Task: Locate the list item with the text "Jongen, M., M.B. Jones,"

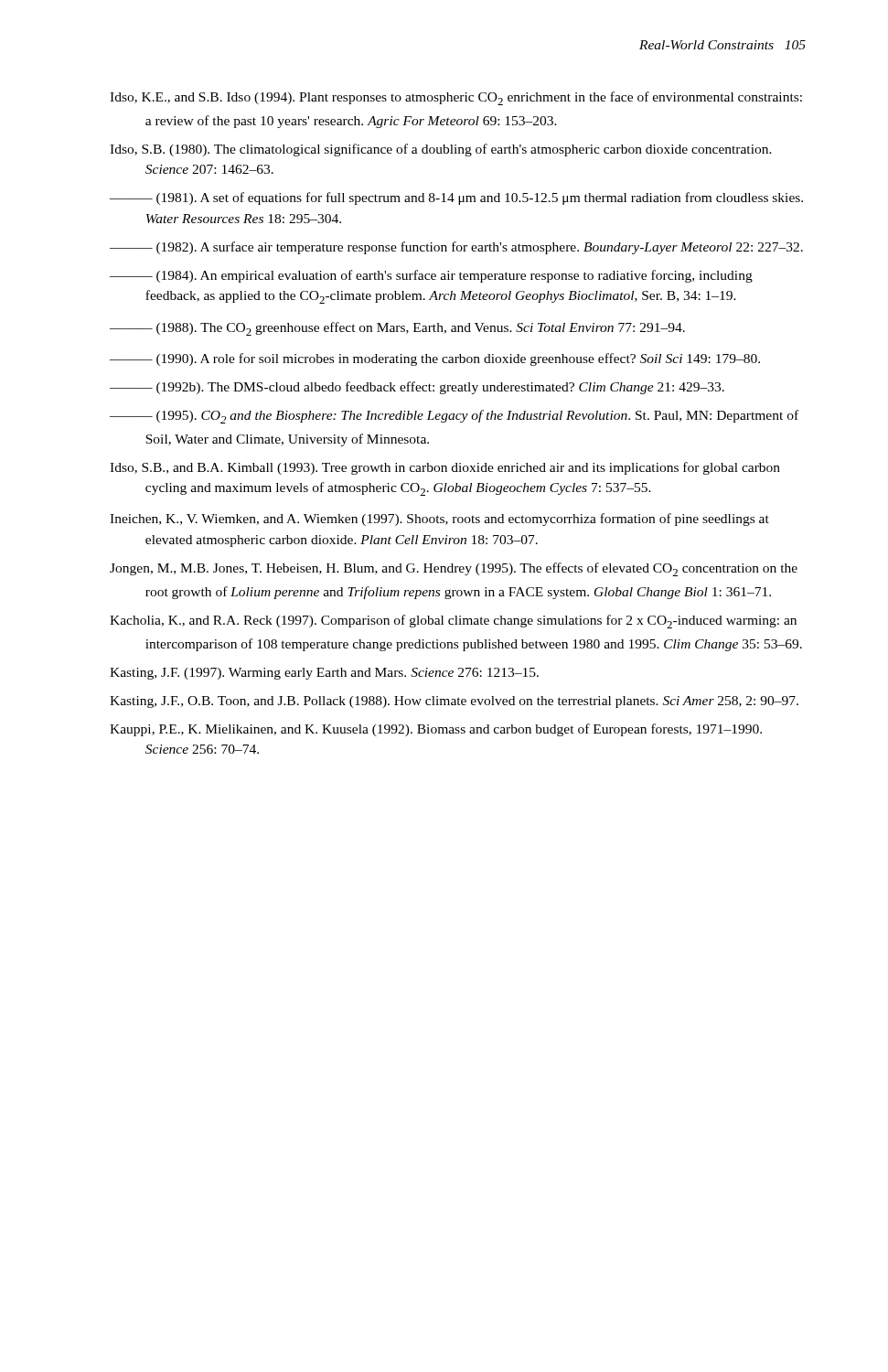Action: [454, 579]
